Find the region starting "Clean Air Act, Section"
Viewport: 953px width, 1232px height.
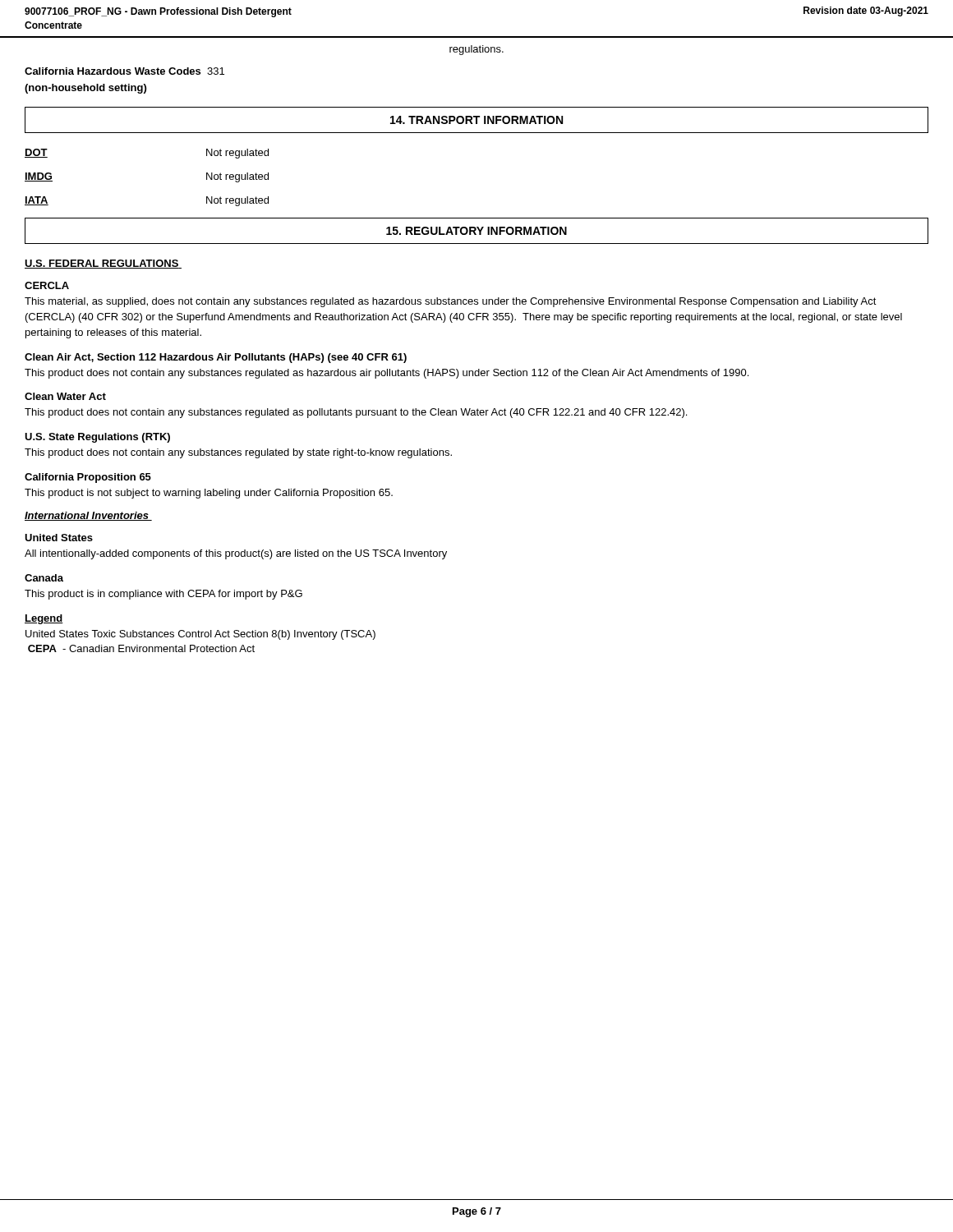point(216,357)
